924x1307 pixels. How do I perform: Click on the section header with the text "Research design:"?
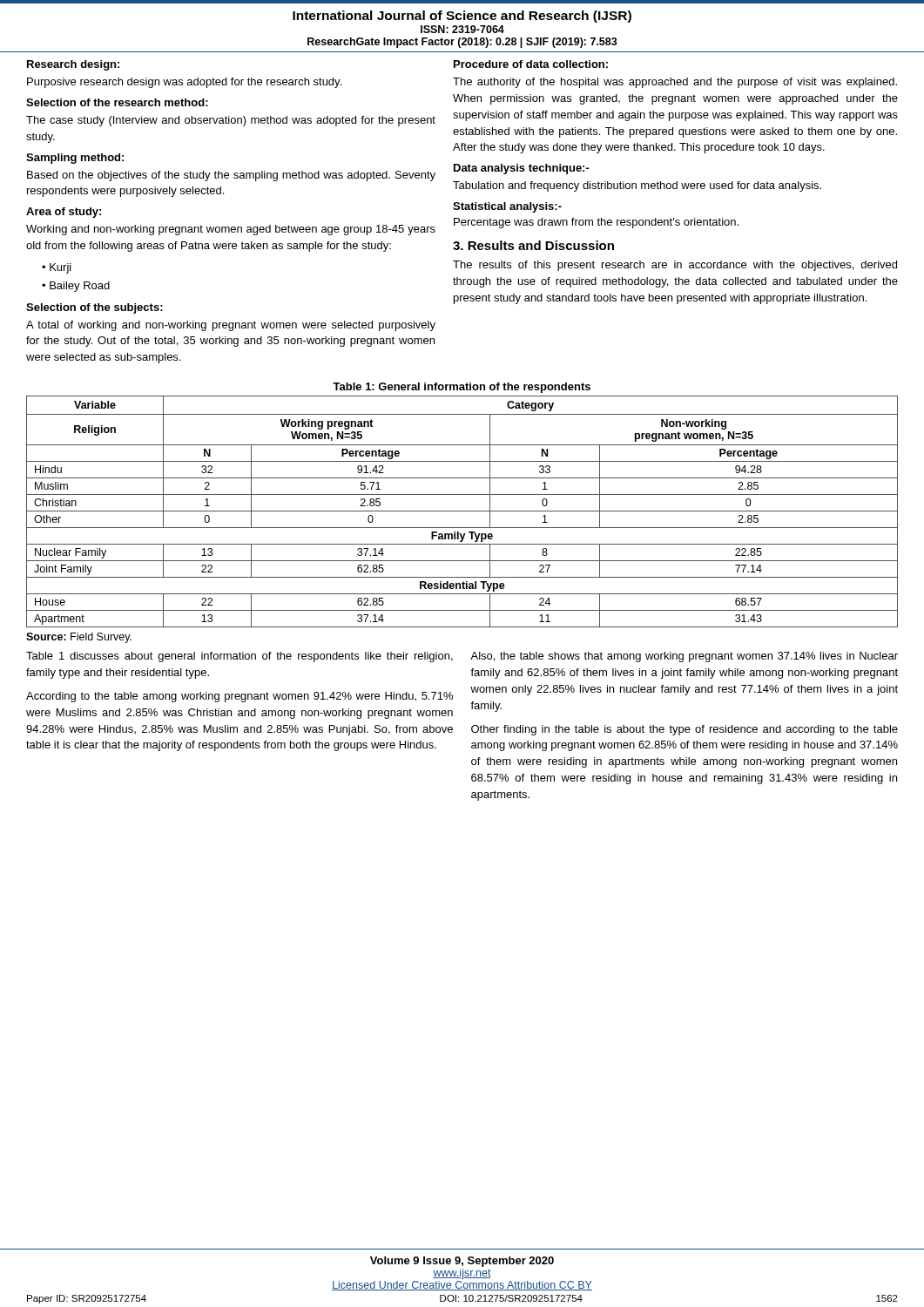coord(73,64)
